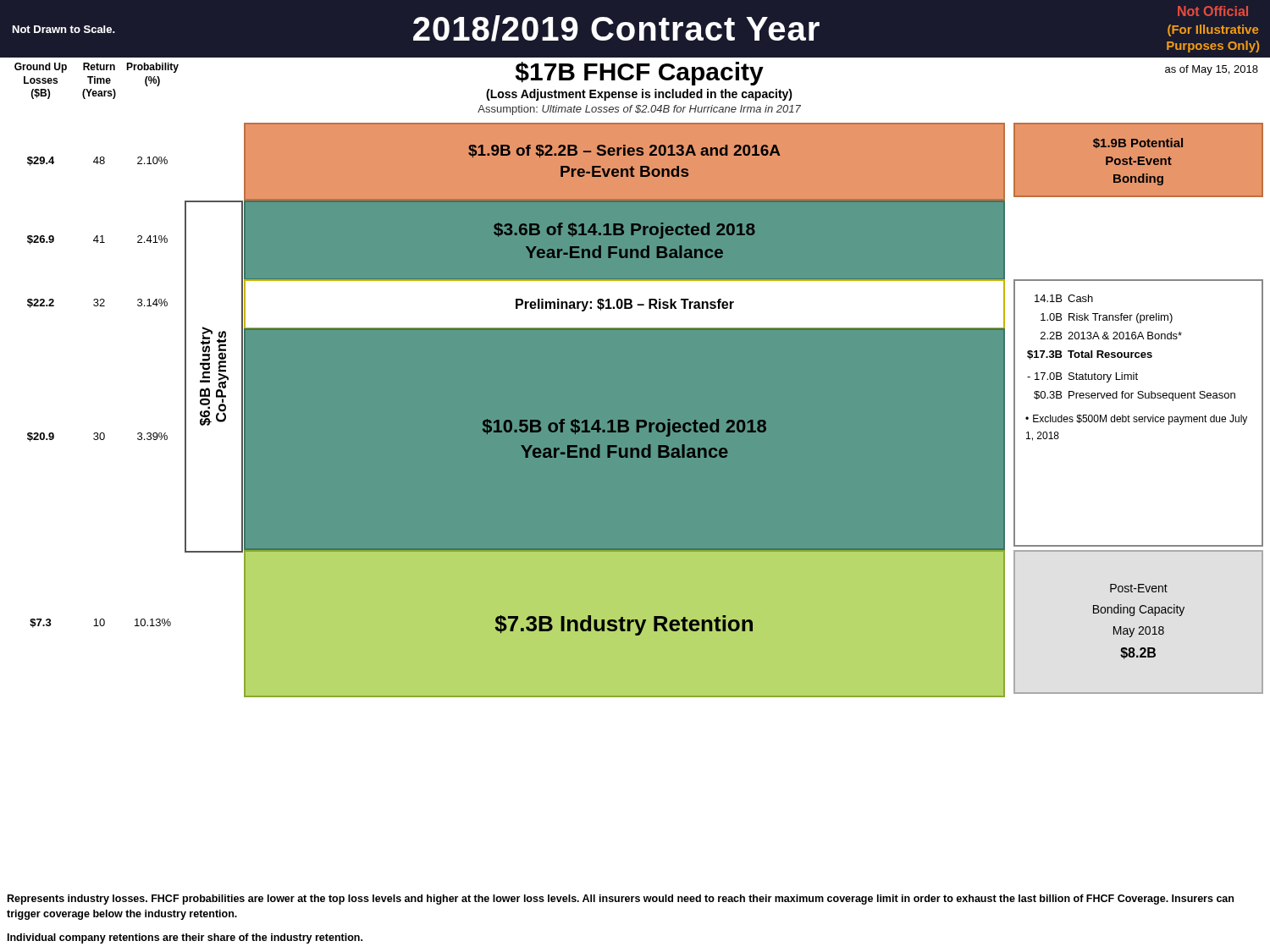The width and height of the screenshot is (1270, 952).
Task: Where is the passage that starts "Individual company retentions are their share"?
Action: pos(185,938)
